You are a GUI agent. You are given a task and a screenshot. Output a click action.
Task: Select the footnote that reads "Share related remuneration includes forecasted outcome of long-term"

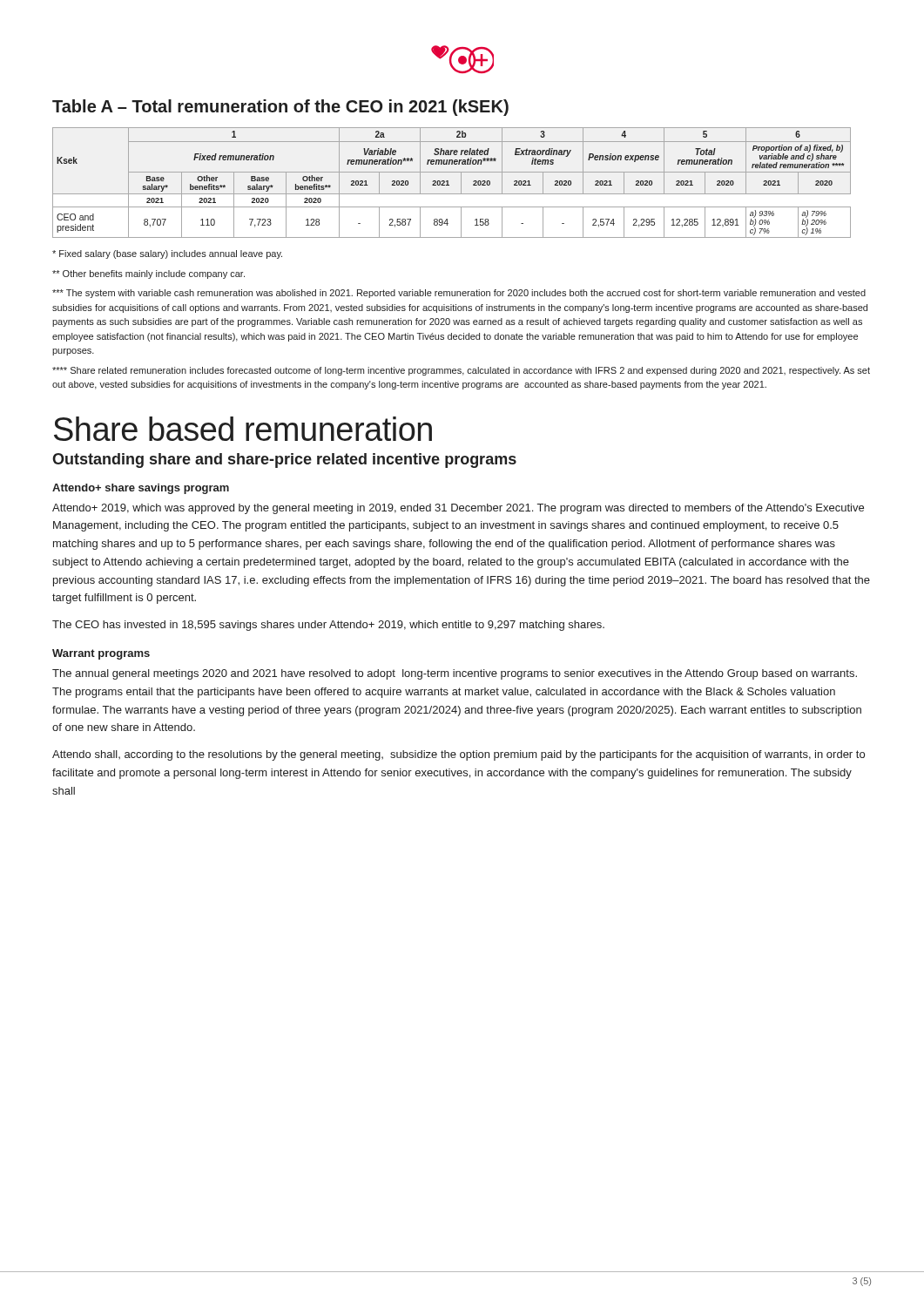click(461, 377)
